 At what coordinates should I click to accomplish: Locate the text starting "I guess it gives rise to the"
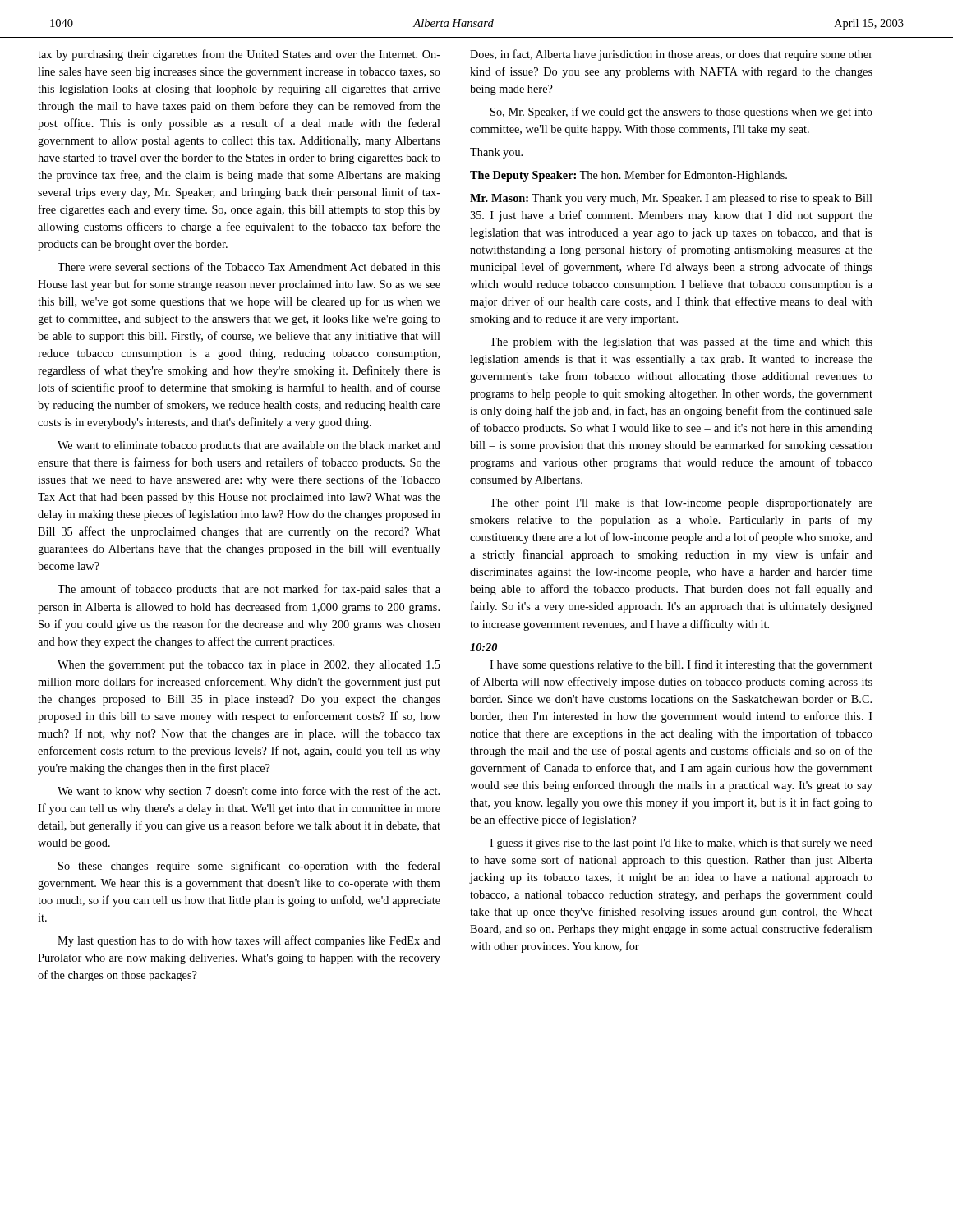[671, 895]
